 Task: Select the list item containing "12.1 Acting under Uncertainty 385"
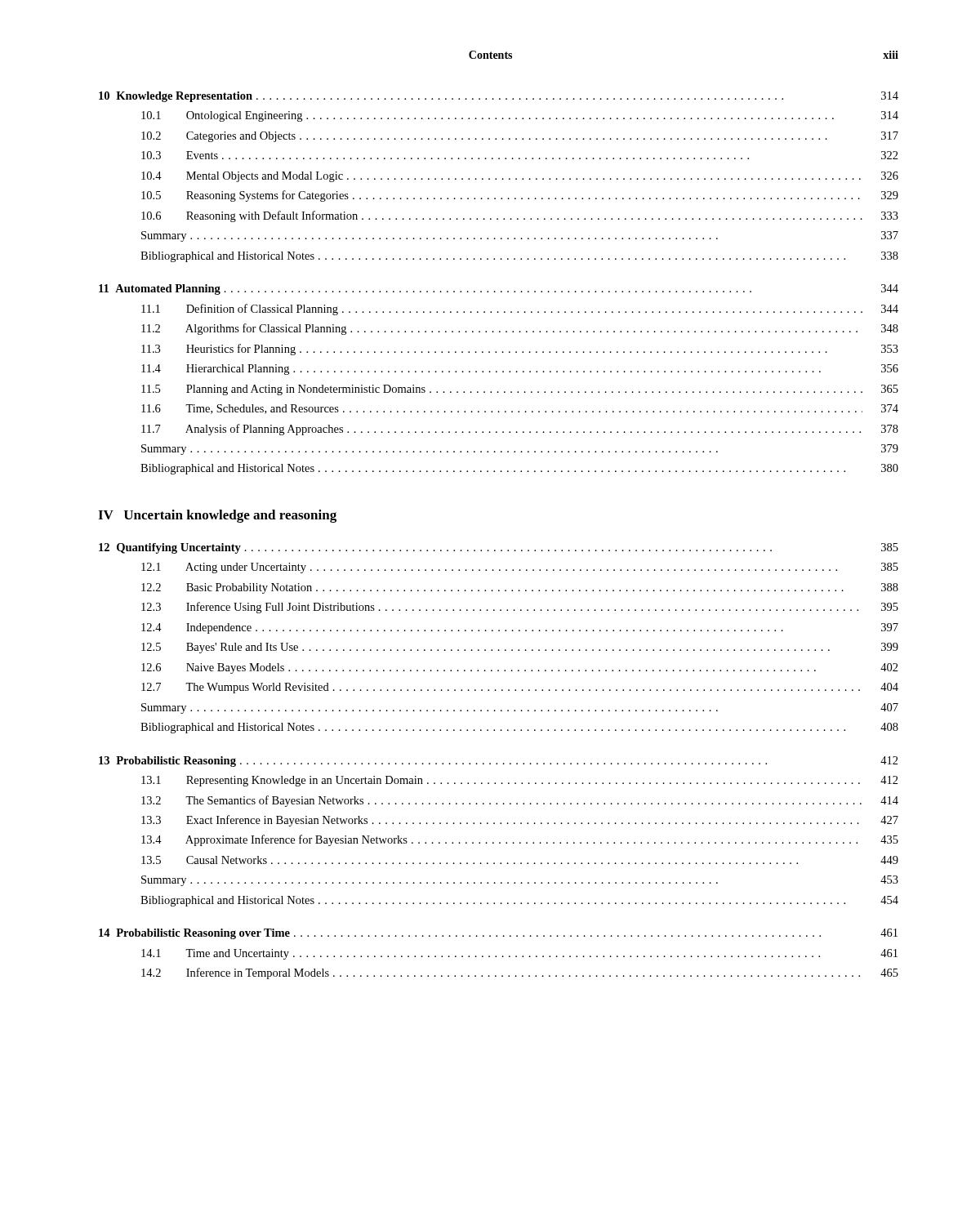coord(519,567)
